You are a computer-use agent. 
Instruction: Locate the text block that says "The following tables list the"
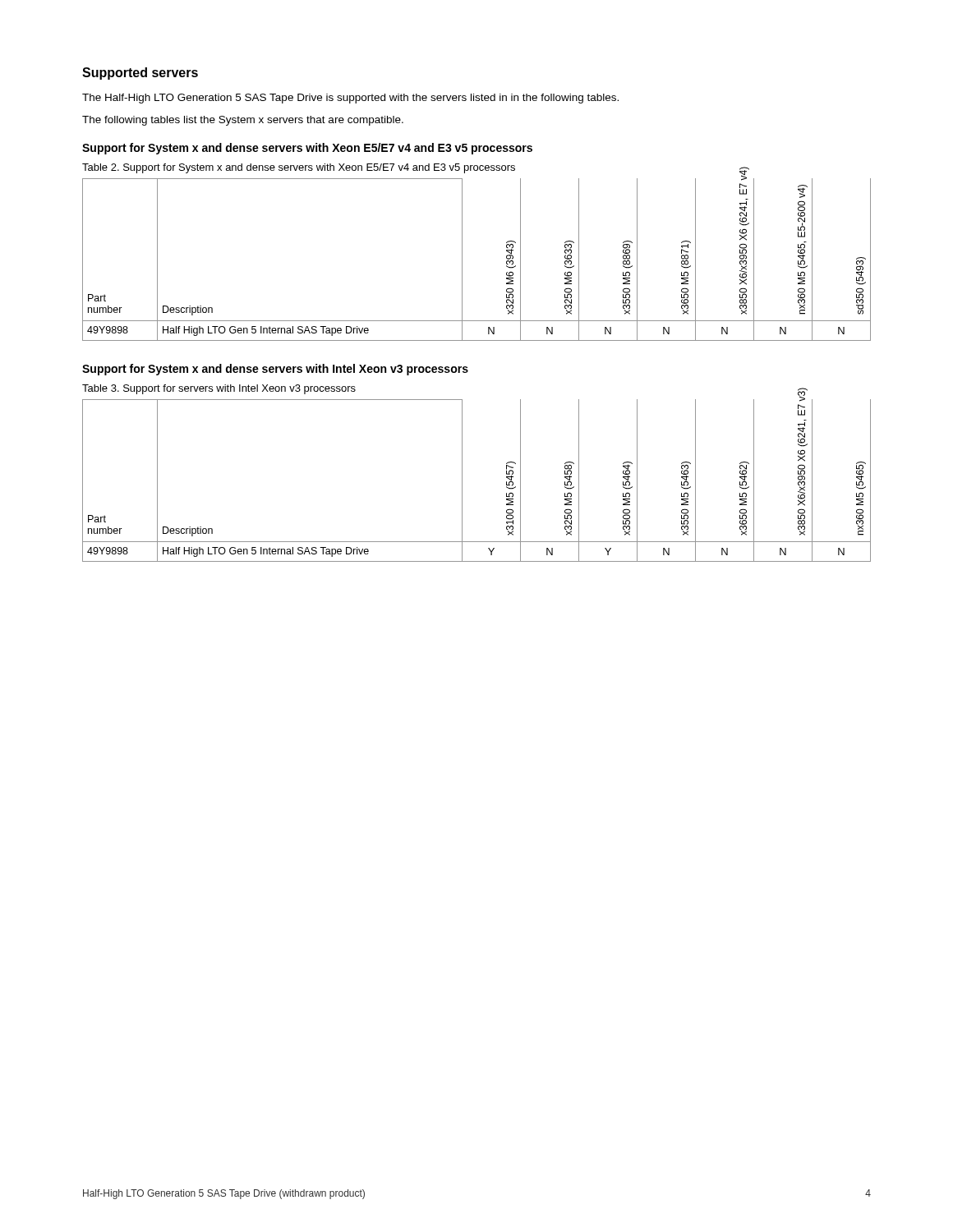[x=243, y=119]
